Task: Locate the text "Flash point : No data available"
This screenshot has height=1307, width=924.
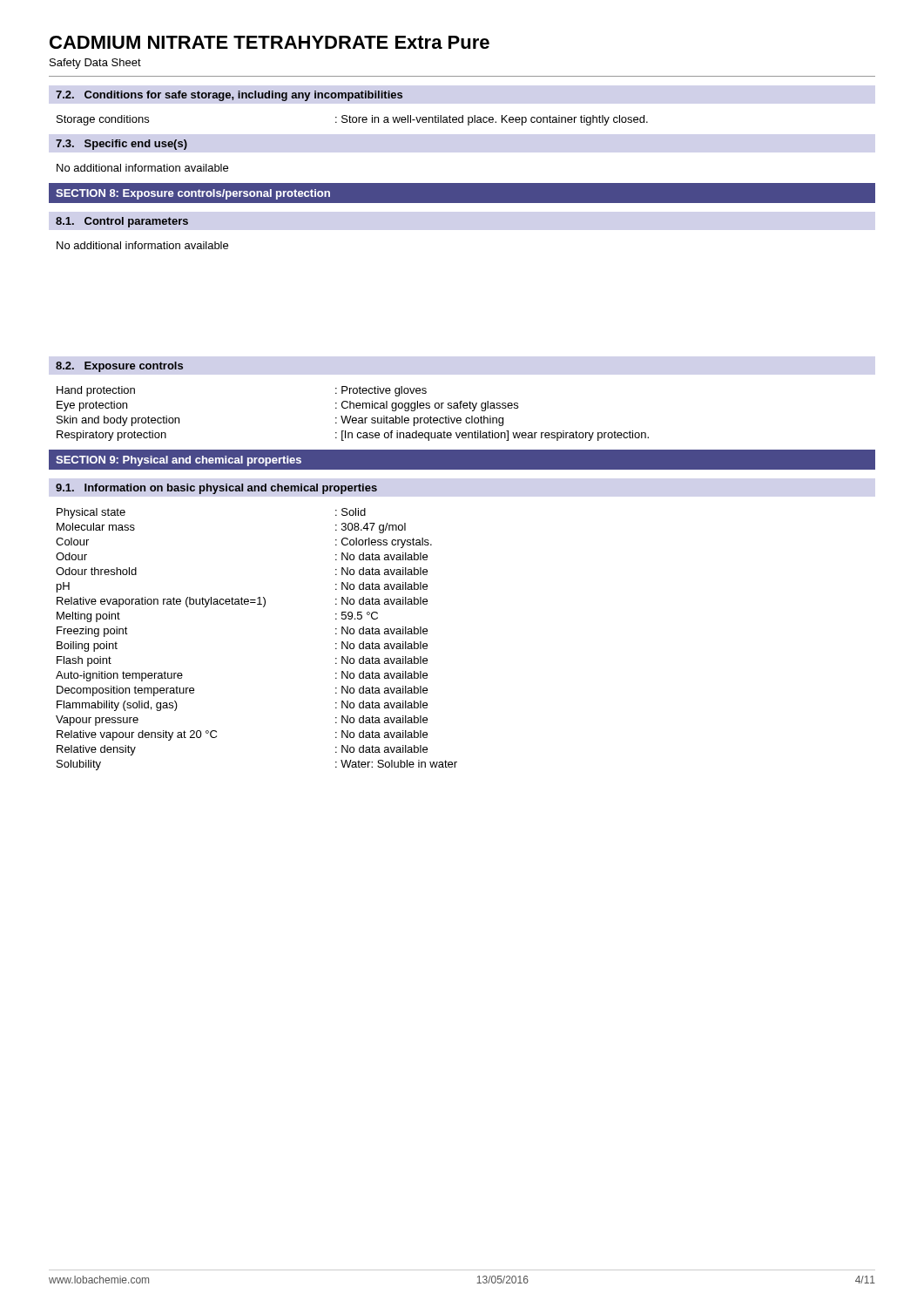Action: [79, 661]
